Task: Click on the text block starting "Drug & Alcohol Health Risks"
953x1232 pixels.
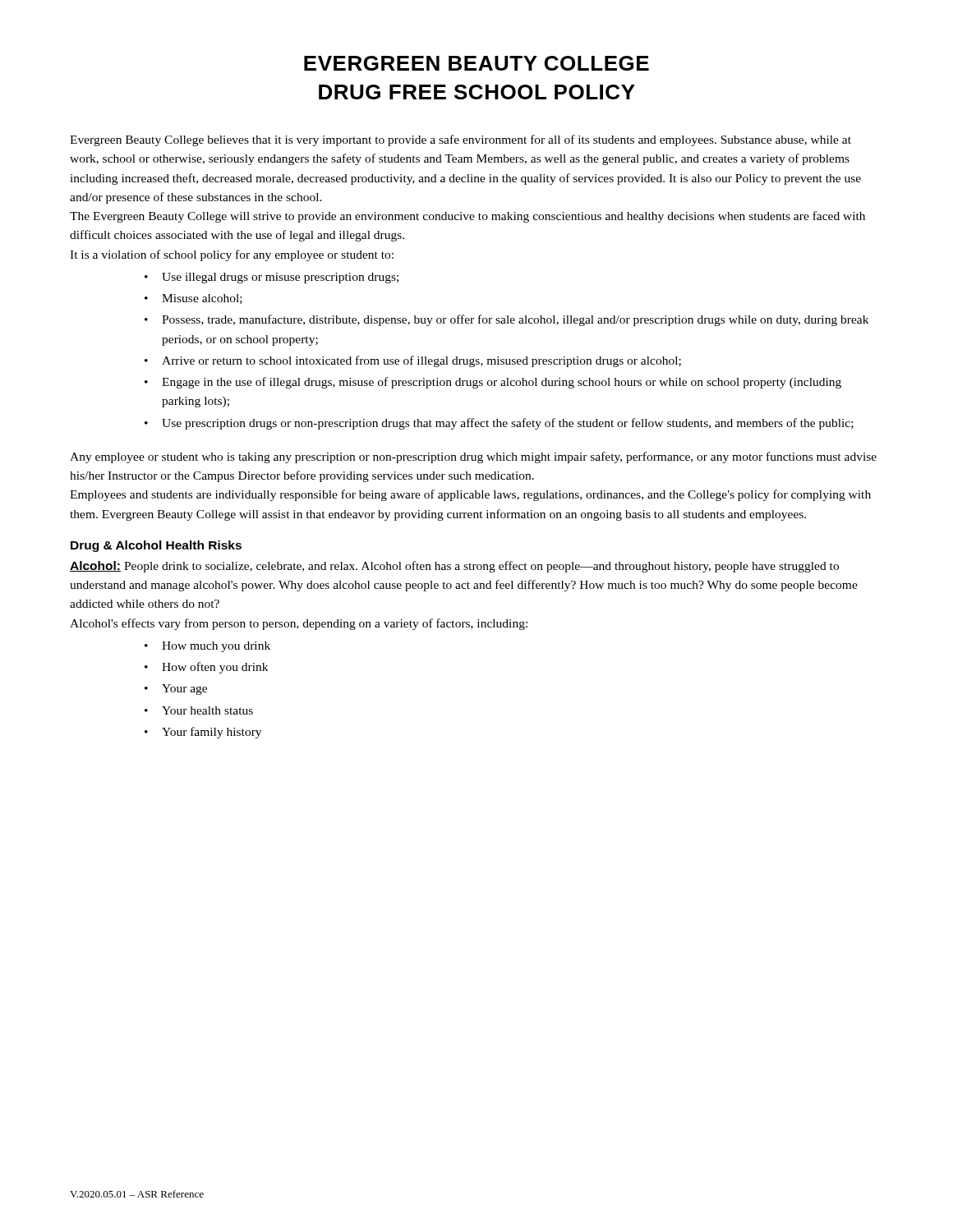Action: pyautogui.click(x=156, y=545)
